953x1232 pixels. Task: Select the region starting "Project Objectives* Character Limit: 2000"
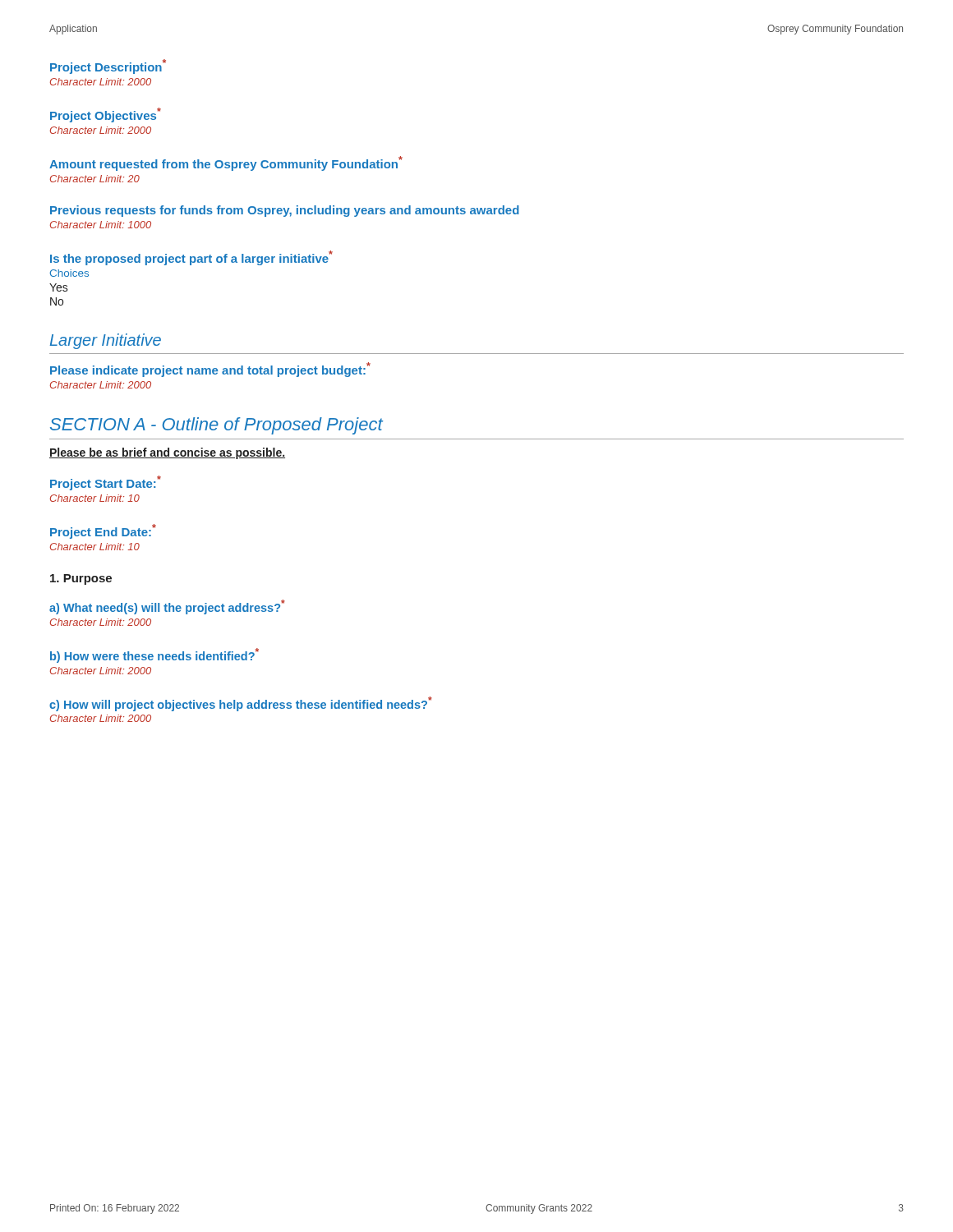(106, 115)
